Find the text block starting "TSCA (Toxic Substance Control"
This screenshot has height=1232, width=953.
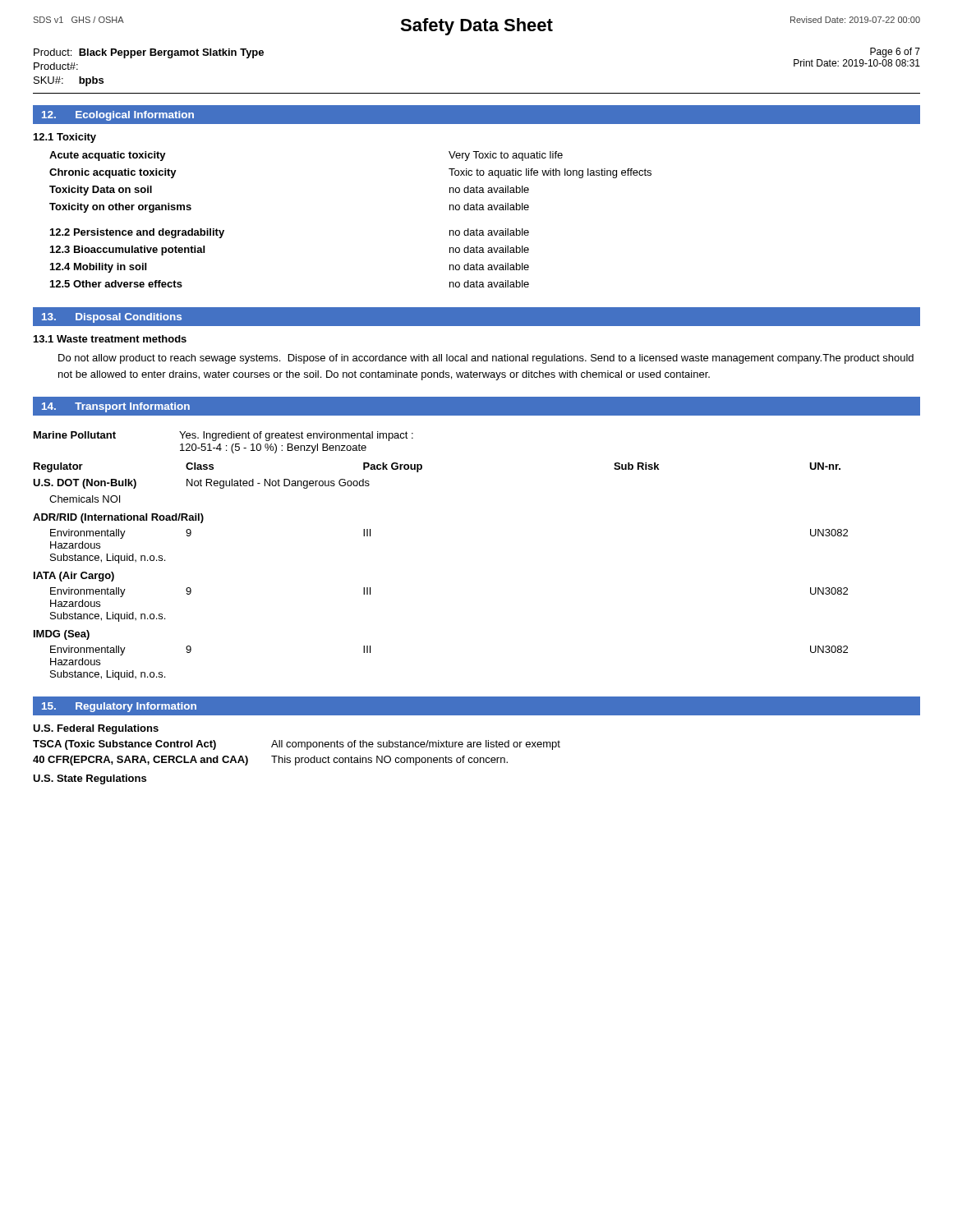pyautogui.click(x=476, y=744)
